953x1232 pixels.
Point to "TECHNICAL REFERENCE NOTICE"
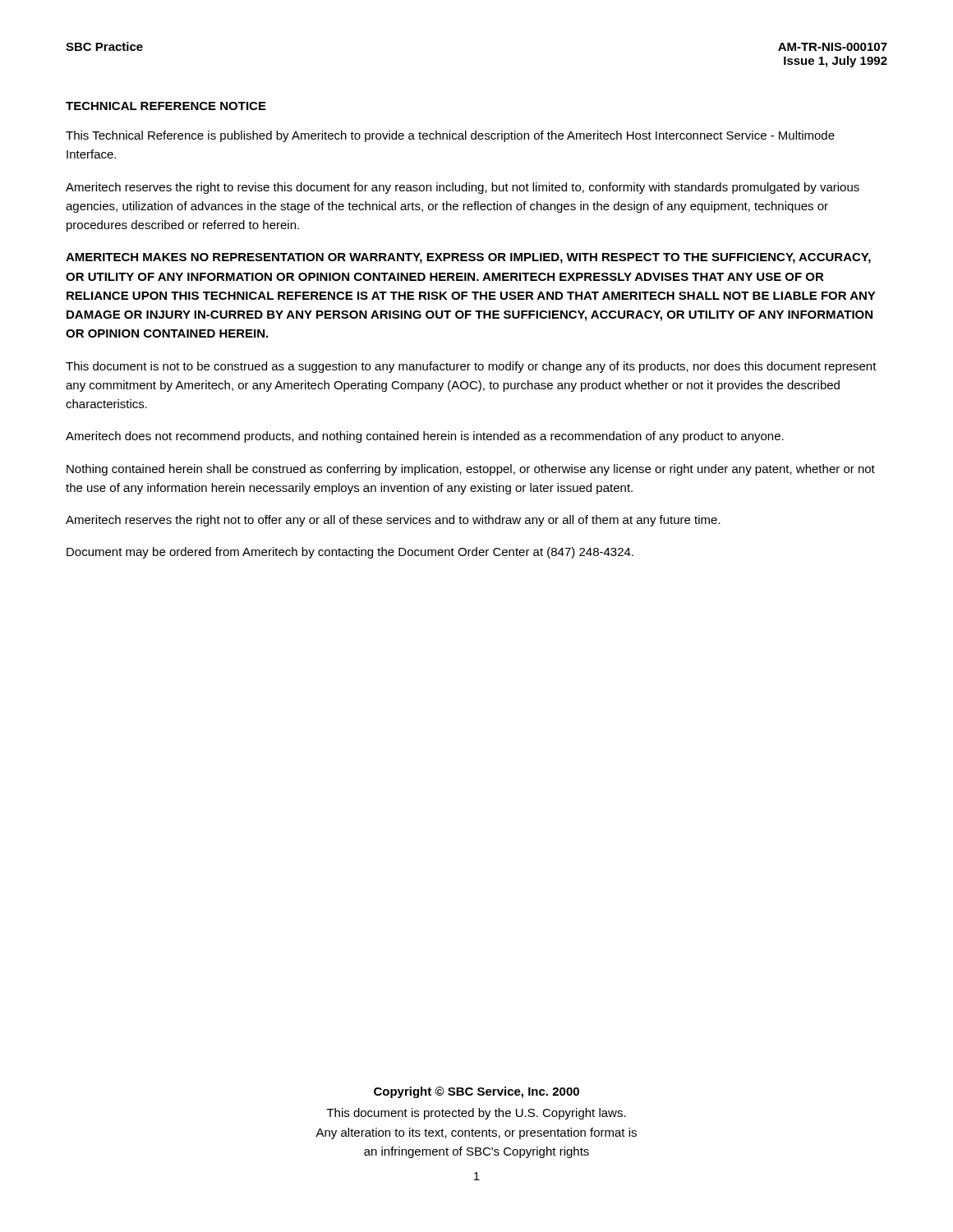[166, 106]
